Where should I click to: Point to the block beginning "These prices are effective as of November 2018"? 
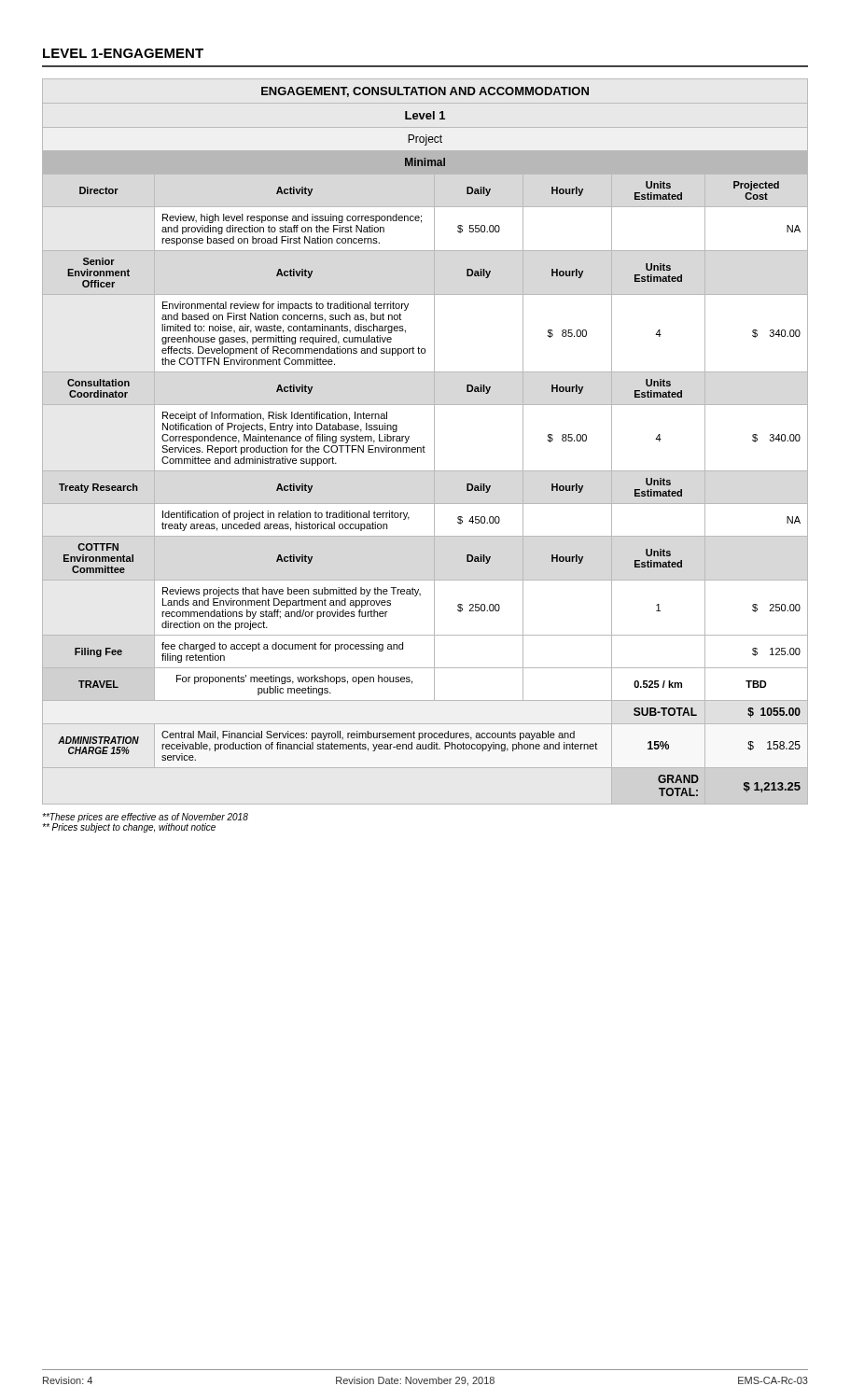tap(145, 822)
